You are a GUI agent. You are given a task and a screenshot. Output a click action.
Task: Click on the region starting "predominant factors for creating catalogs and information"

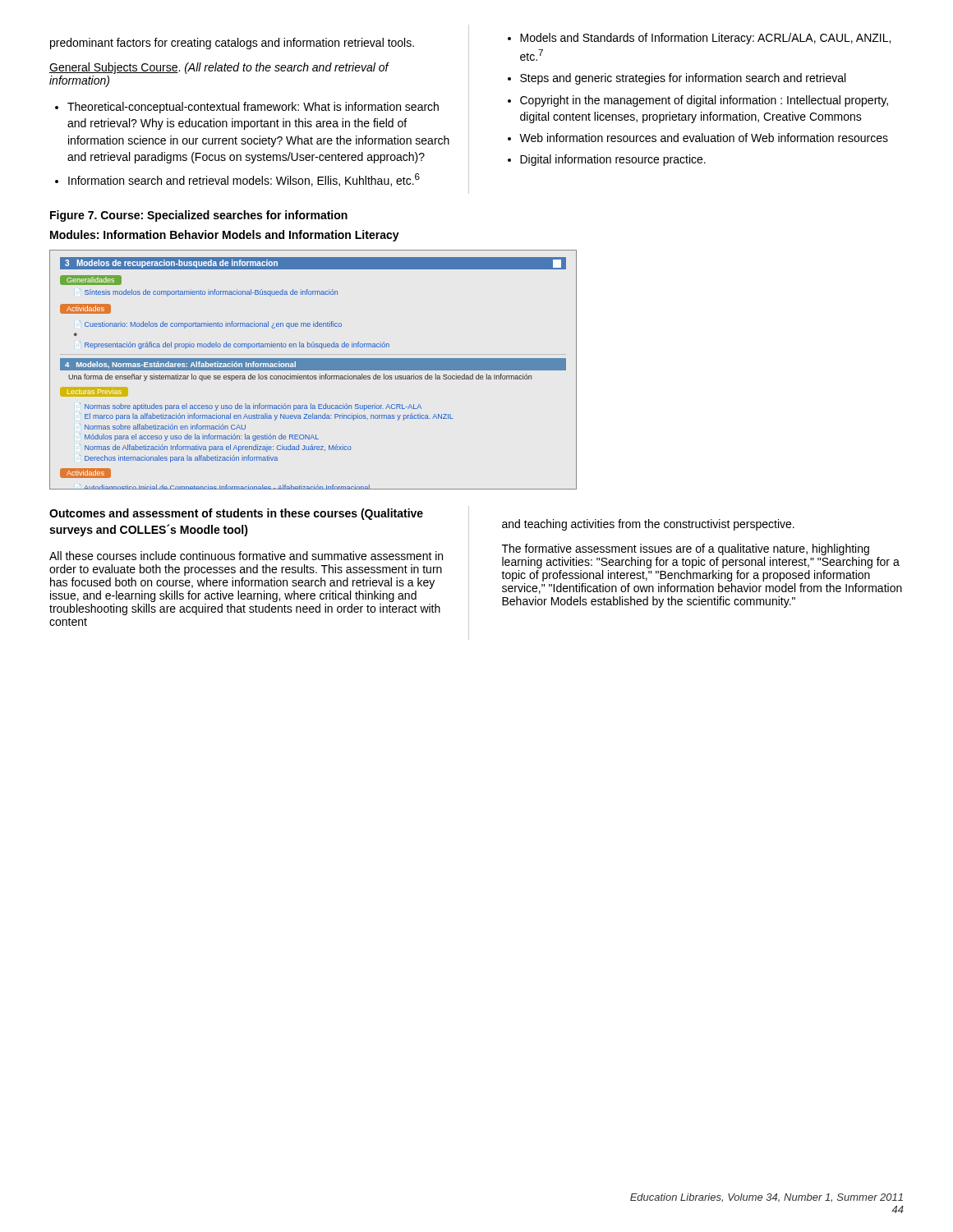tap(250, 113)
